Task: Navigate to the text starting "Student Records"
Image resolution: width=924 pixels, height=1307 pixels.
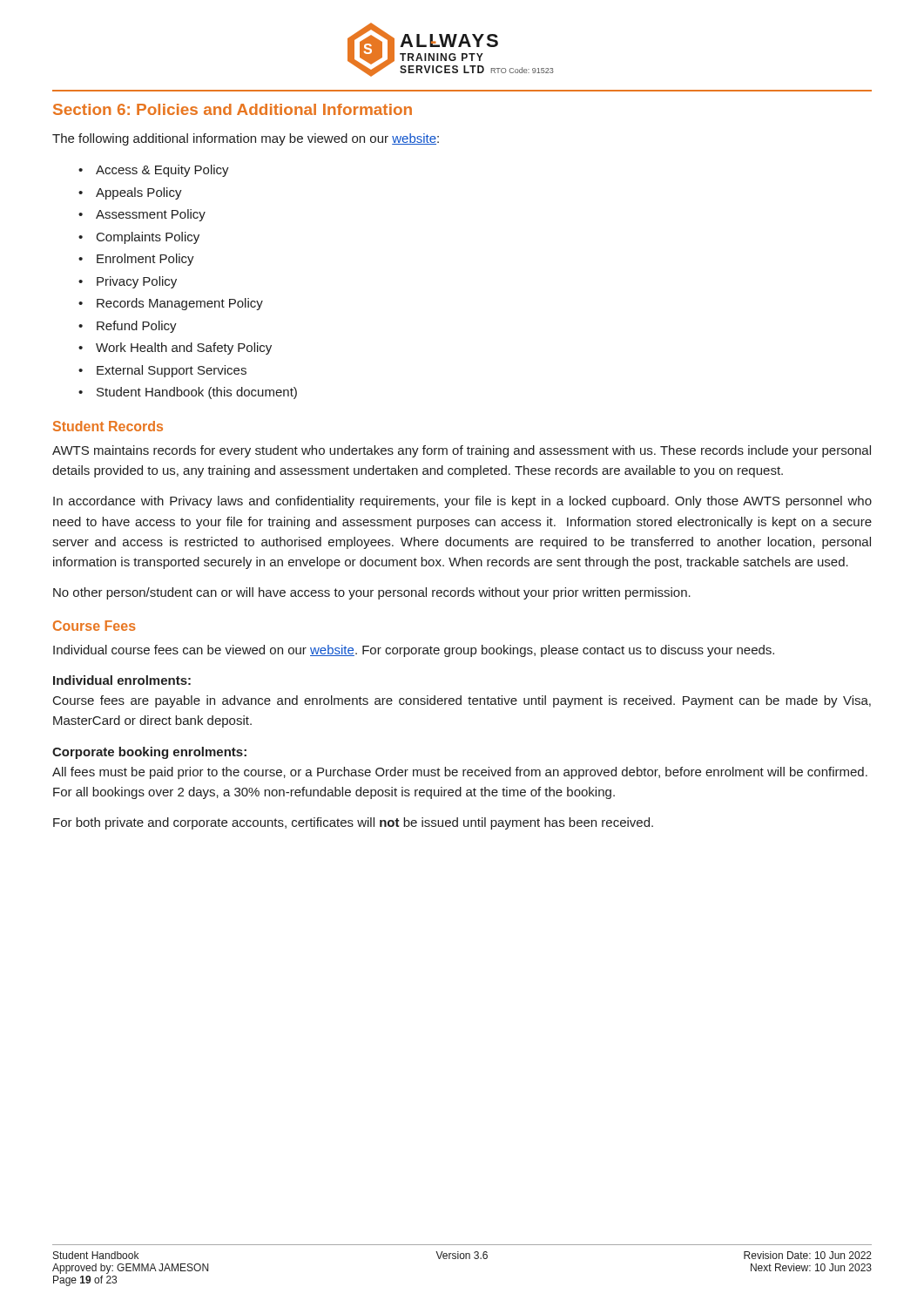Action: point(108,426)
